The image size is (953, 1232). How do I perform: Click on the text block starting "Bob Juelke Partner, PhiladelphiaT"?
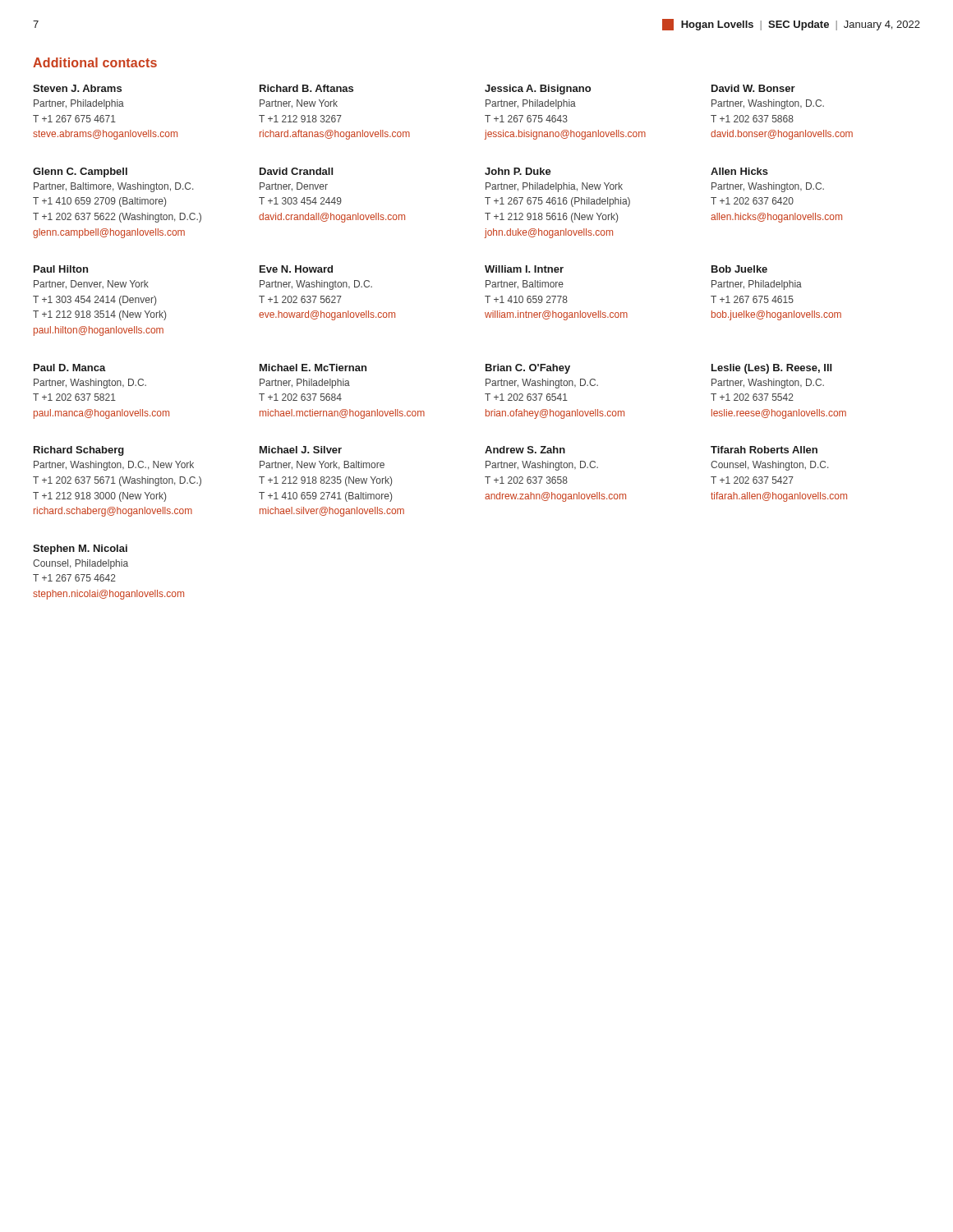click(x=739, y=269)
